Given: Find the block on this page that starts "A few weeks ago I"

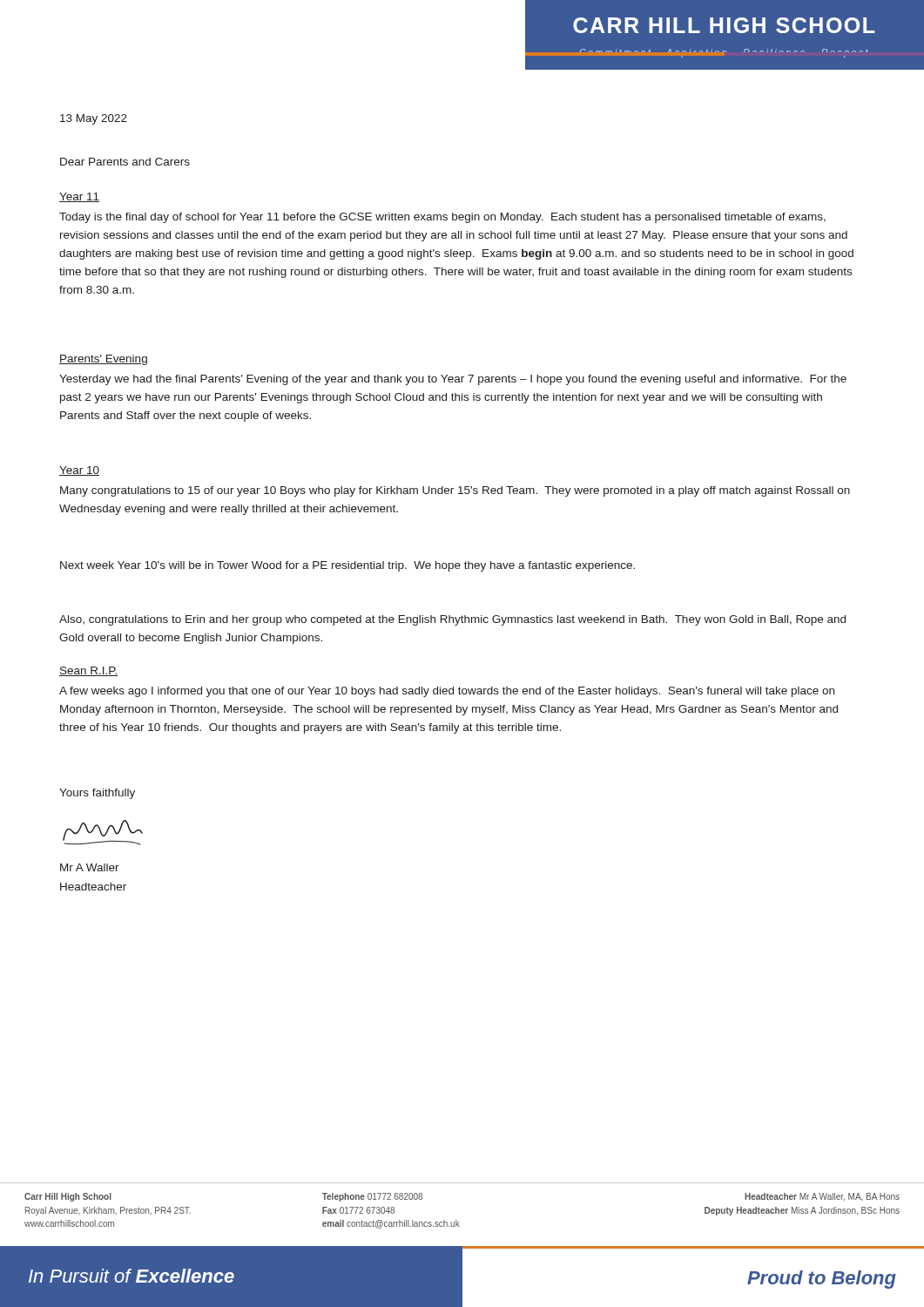Looking at the screenshot, I should tap(449, 709).
